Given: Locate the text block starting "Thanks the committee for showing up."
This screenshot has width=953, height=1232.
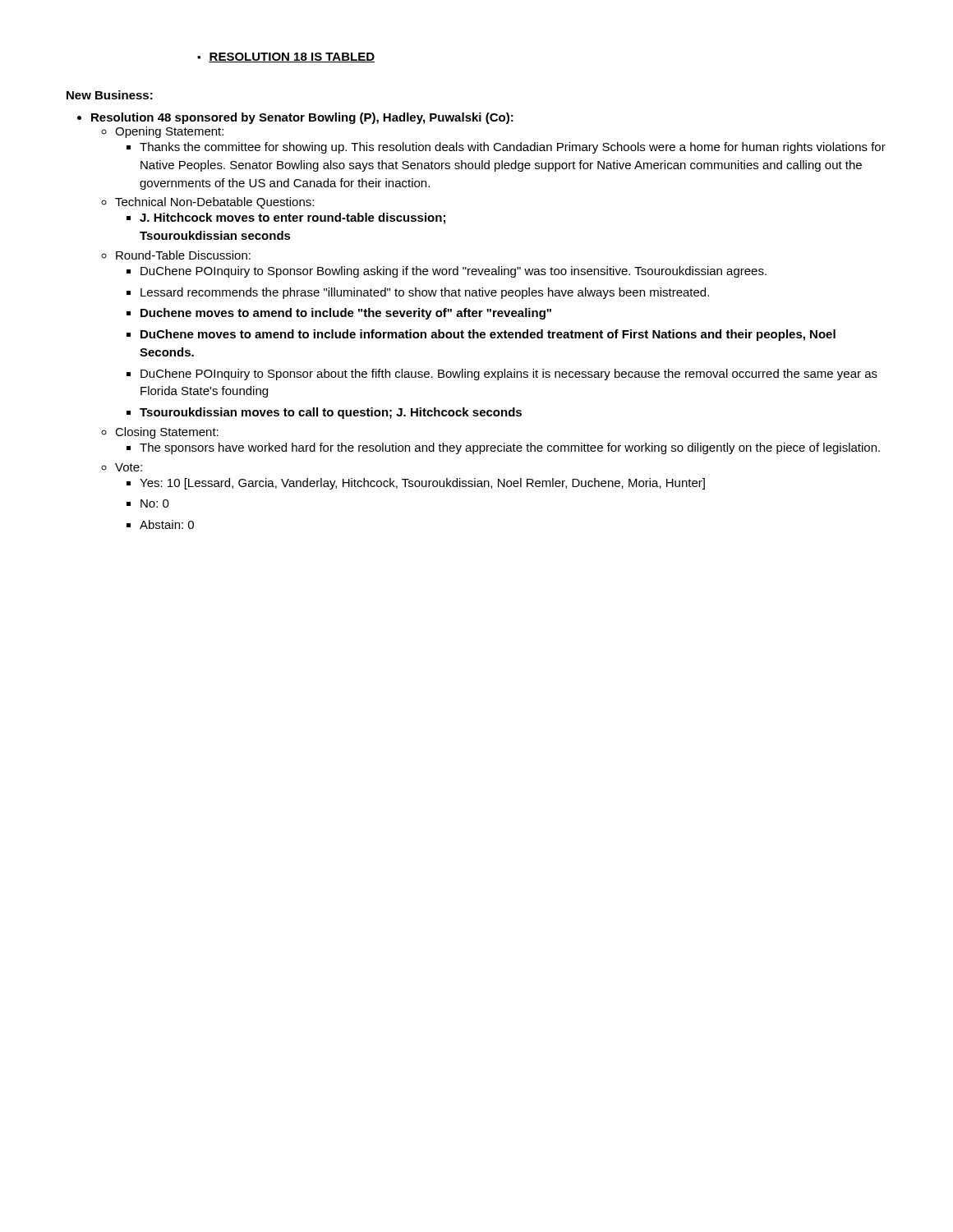Looking at the screenshot, I should point(513,164).
